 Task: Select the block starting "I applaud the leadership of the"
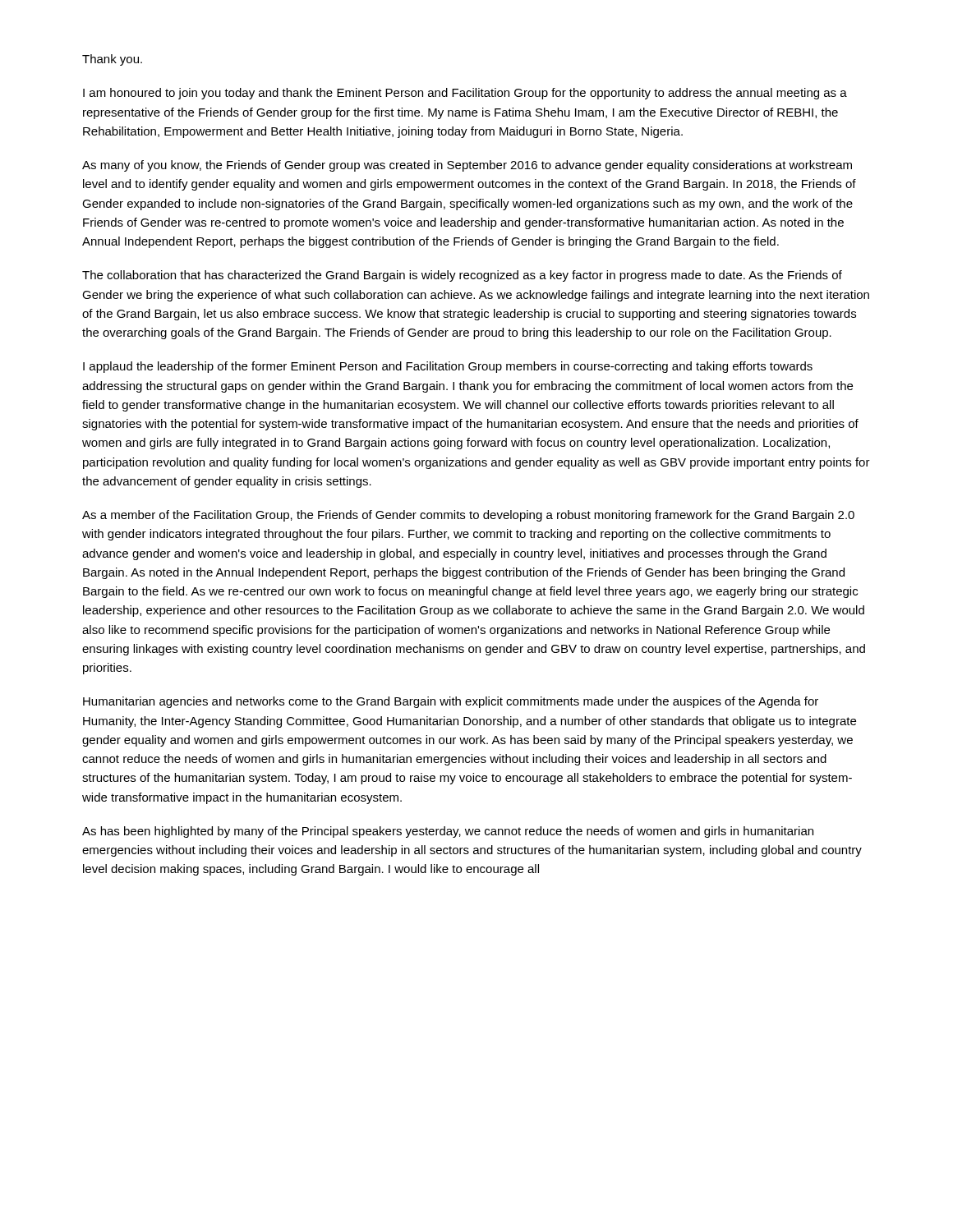[x=476, y=423]
